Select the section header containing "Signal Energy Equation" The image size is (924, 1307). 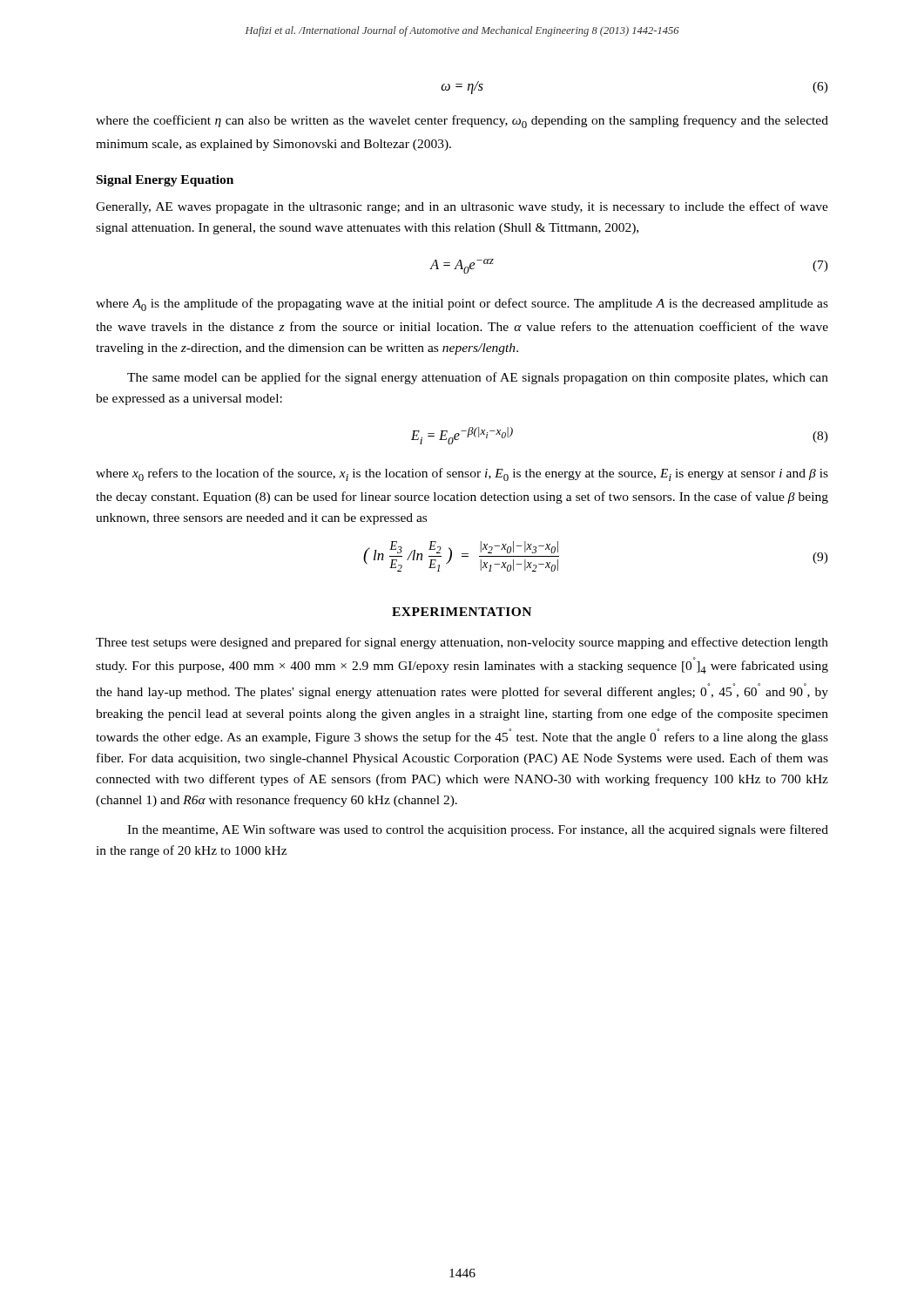coord(165,179)
